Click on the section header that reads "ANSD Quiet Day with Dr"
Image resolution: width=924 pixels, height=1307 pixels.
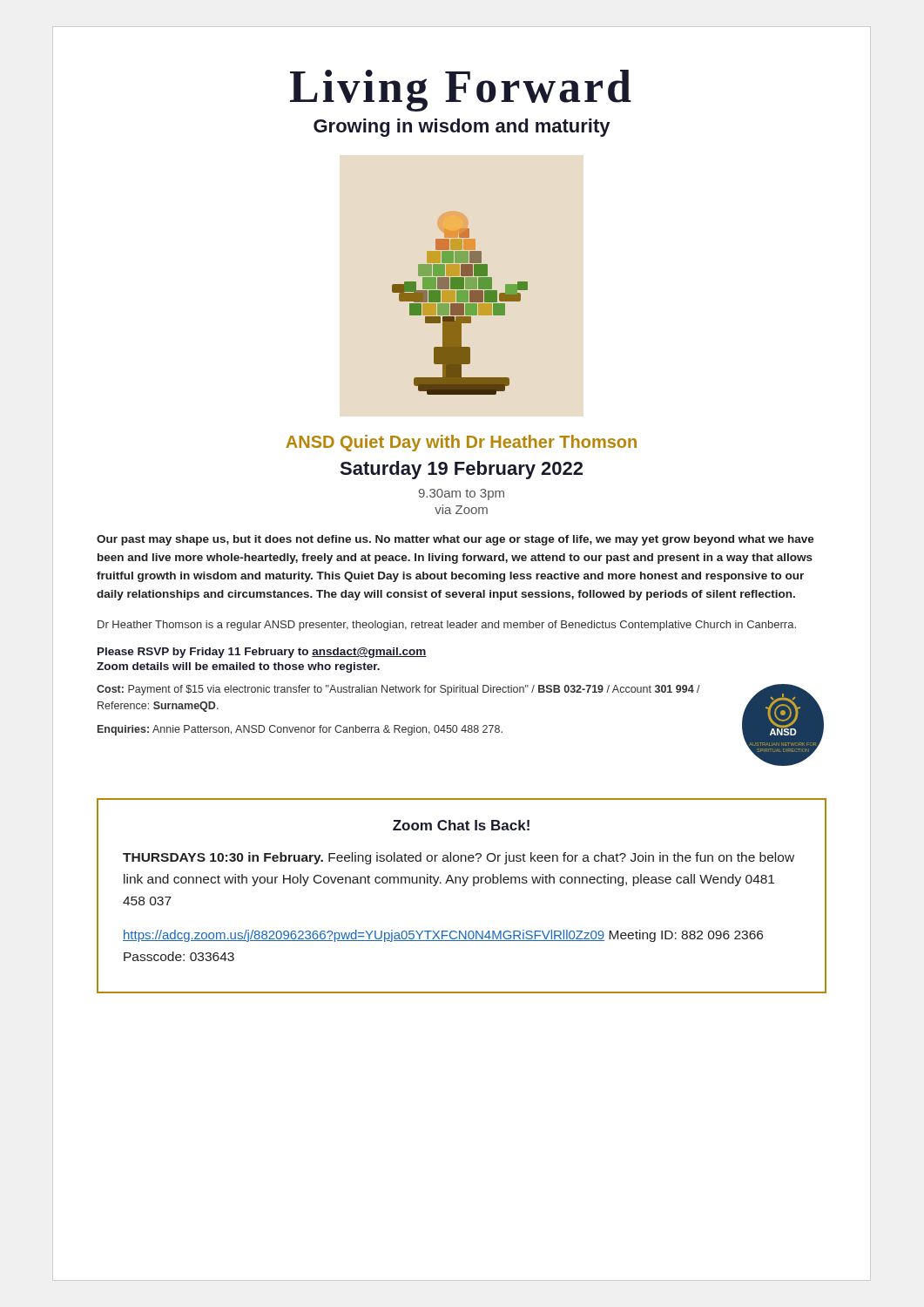click(462, 442)
